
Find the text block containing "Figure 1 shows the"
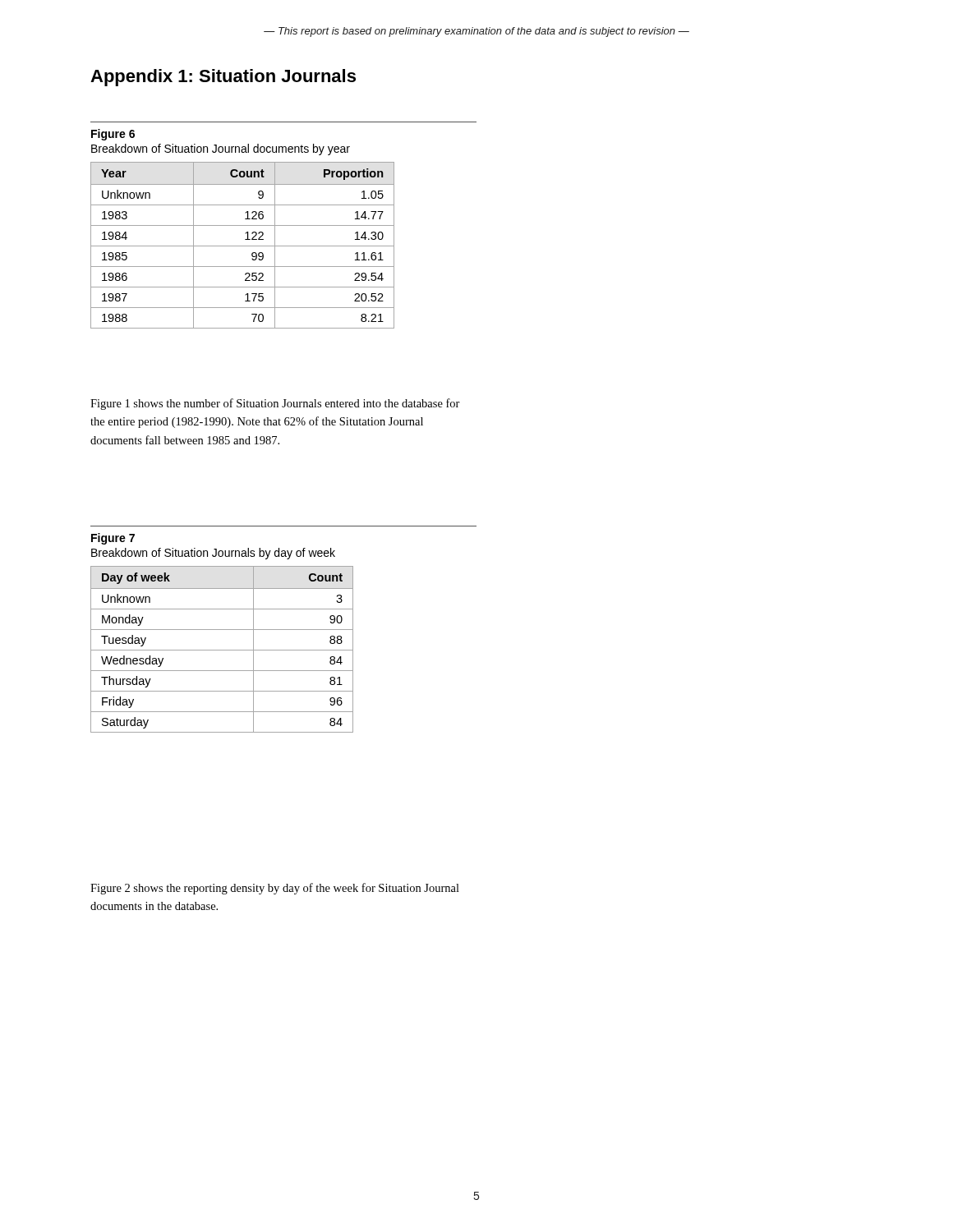(275, 422)
